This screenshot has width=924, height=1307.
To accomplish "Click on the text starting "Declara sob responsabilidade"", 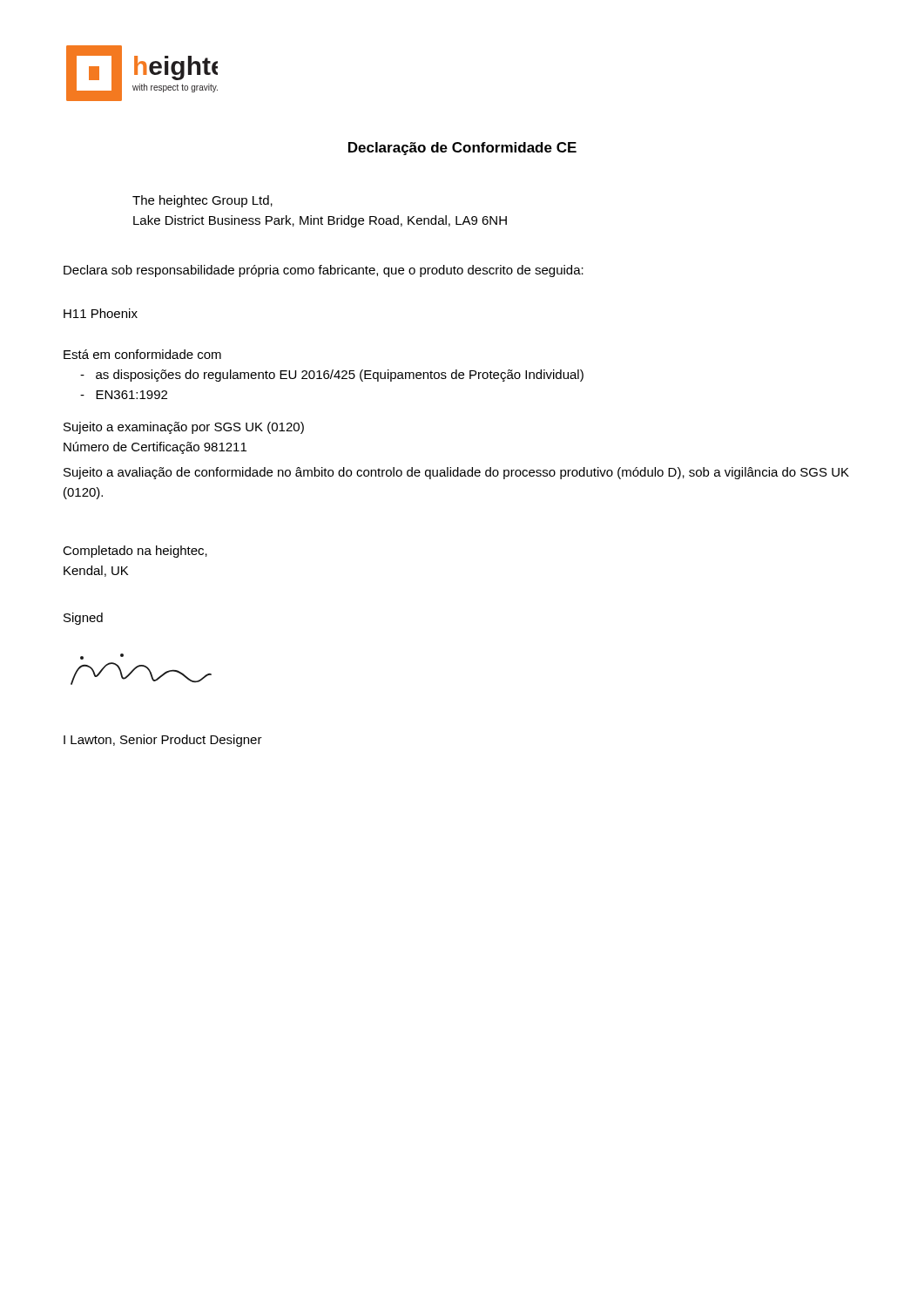I will (x=323, y=270).
